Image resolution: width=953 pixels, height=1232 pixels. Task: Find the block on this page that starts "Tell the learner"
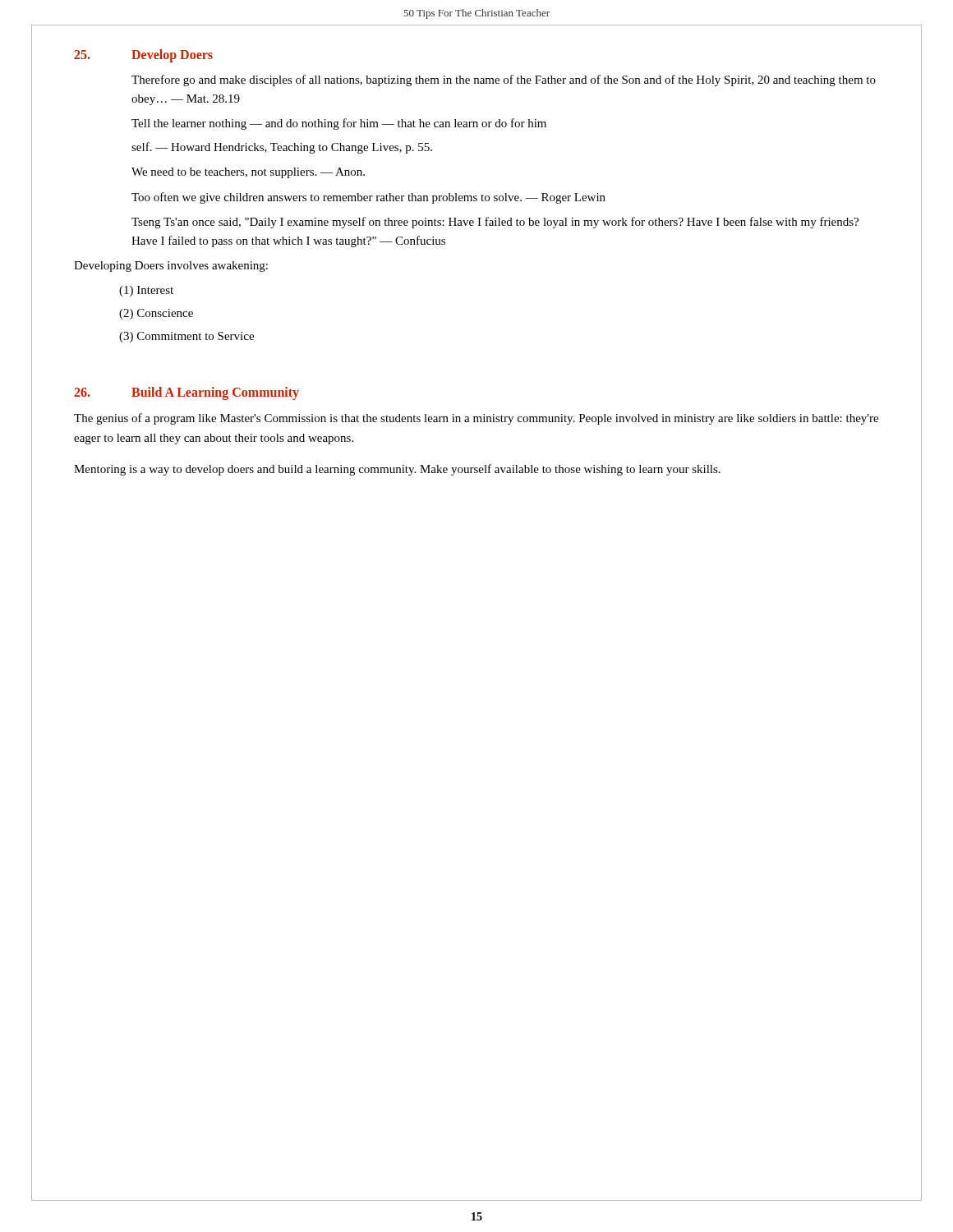[x=339, y=123]
